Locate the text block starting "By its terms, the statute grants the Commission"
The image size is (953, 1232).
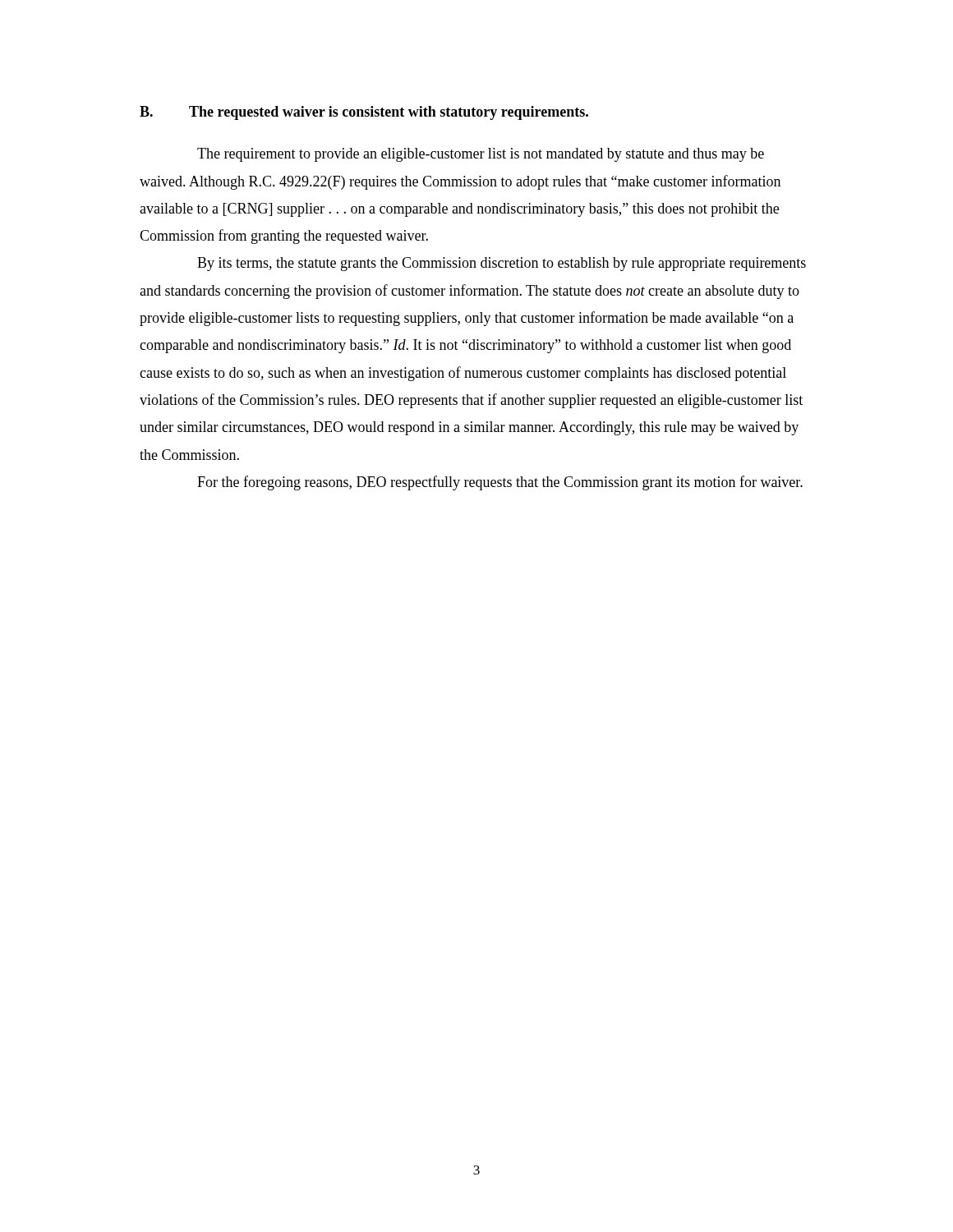pyautogui.click(x=476, y=359)
